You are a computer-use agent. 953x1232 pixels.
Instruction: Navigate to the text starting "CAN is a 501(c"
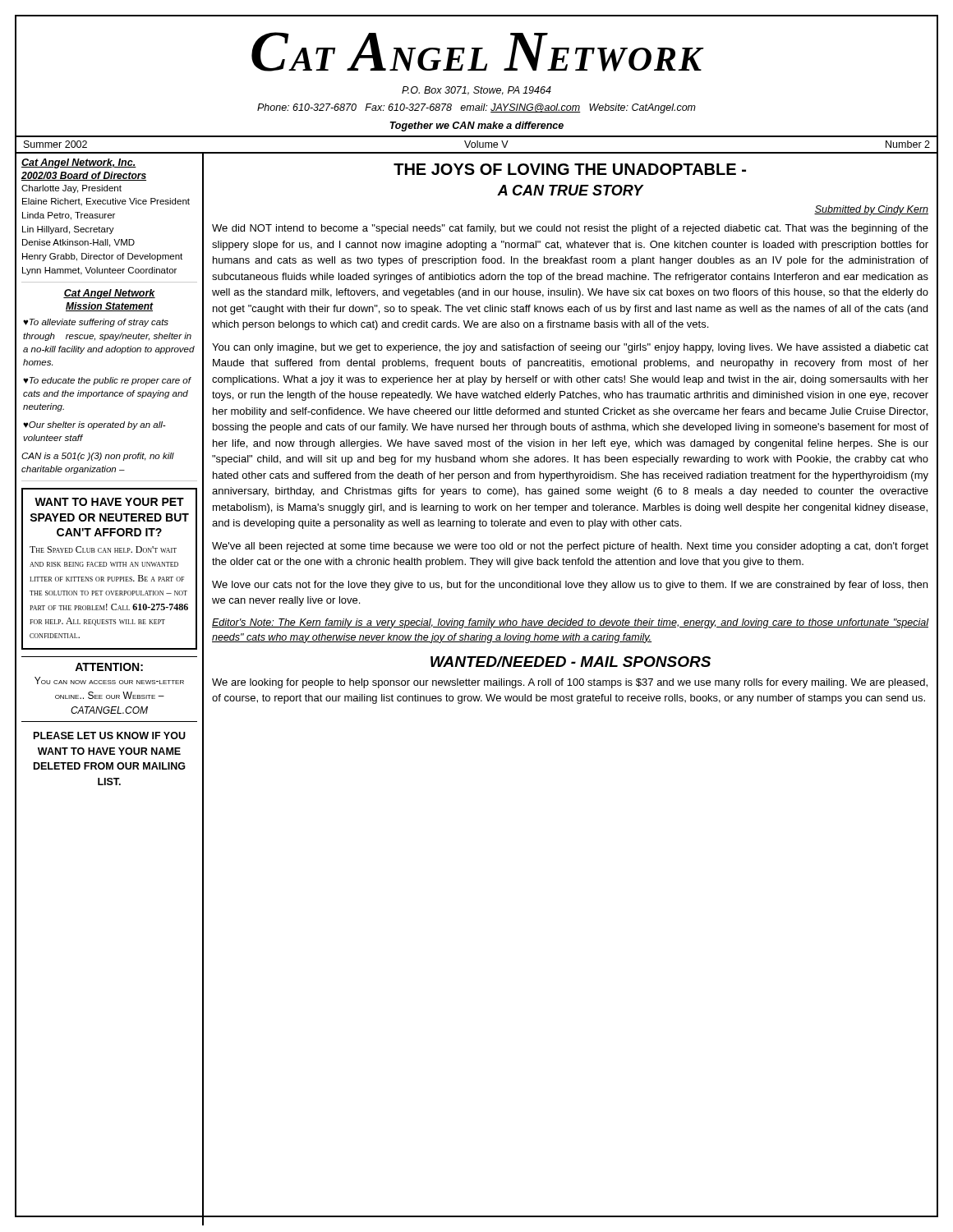[x=97, y=463]
